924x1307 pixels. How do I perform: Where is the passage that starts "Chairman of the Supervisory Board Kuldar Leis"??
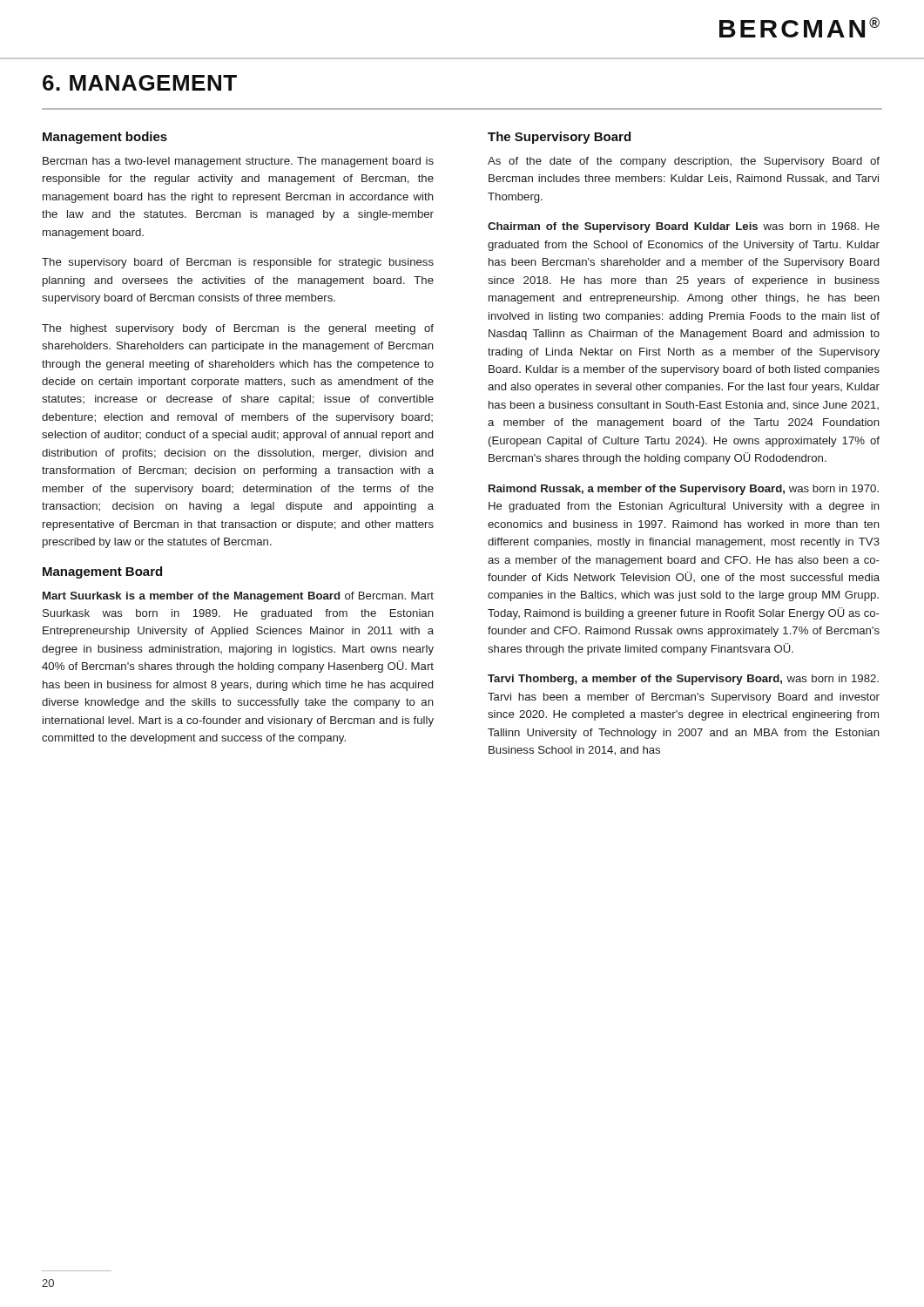pos(684,342)
